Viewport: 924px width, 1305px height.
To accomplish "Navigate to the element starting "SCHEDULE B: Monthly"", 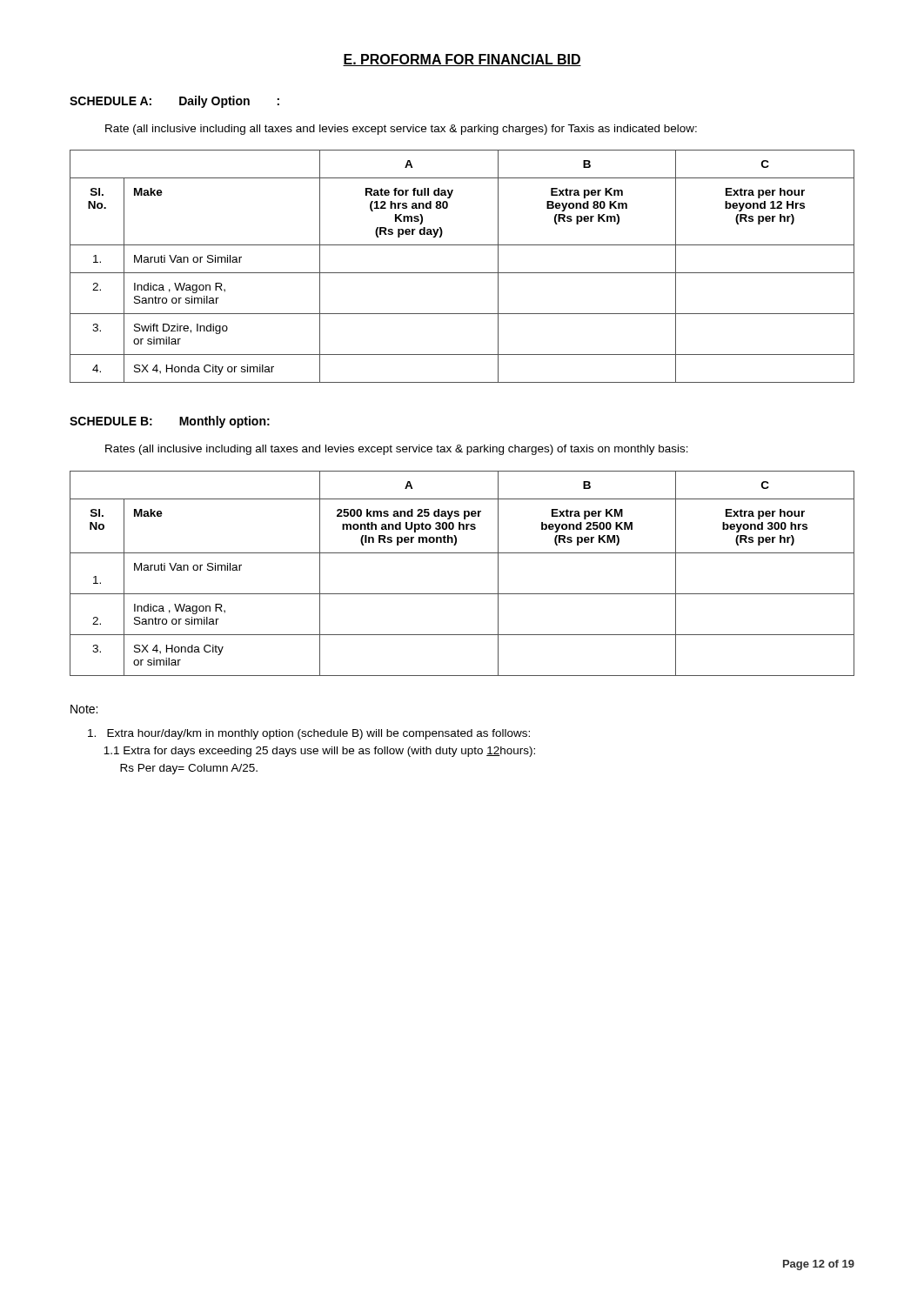I will (170, 421).
